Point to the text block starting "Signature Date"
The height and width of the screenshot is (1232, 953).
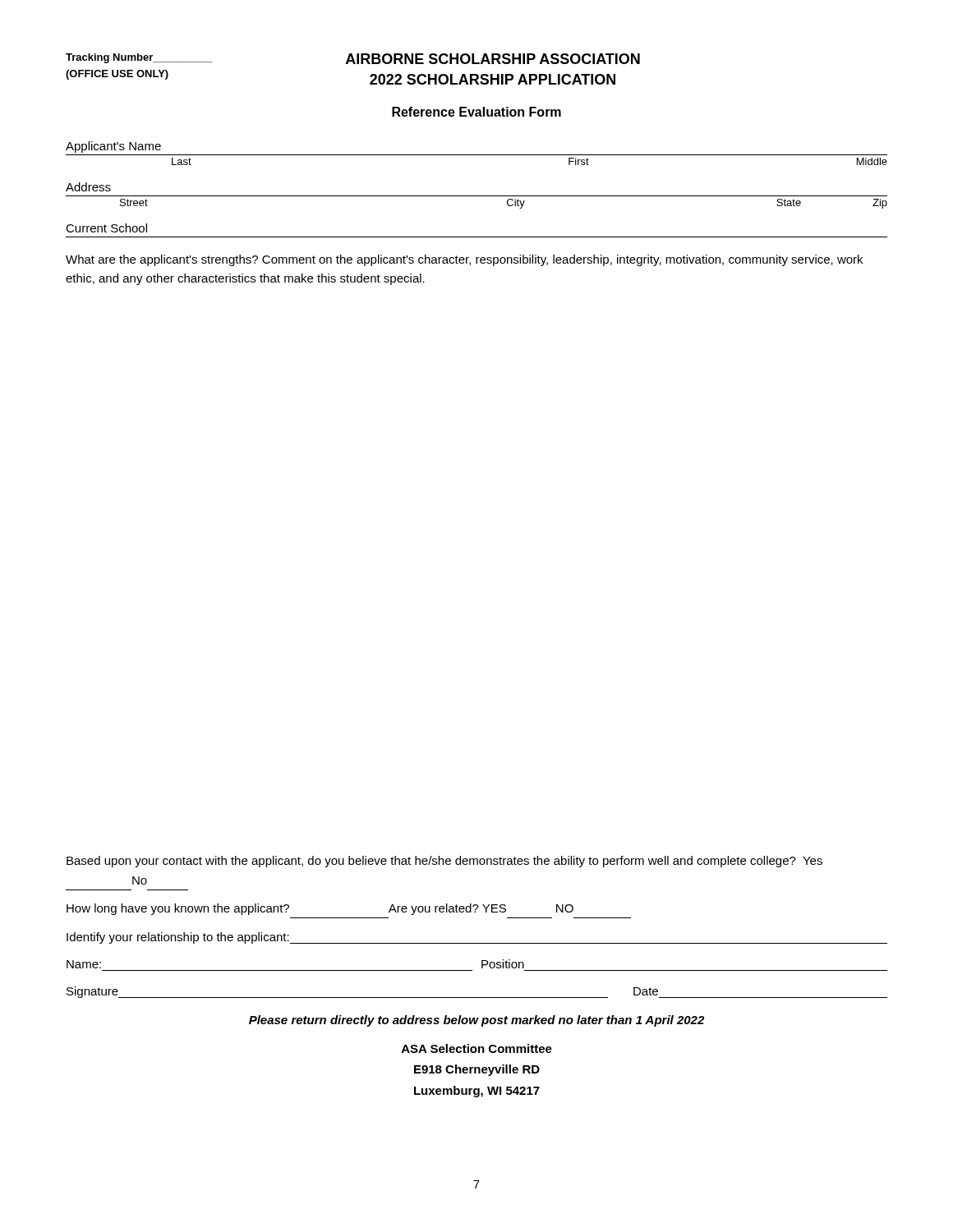476,989
